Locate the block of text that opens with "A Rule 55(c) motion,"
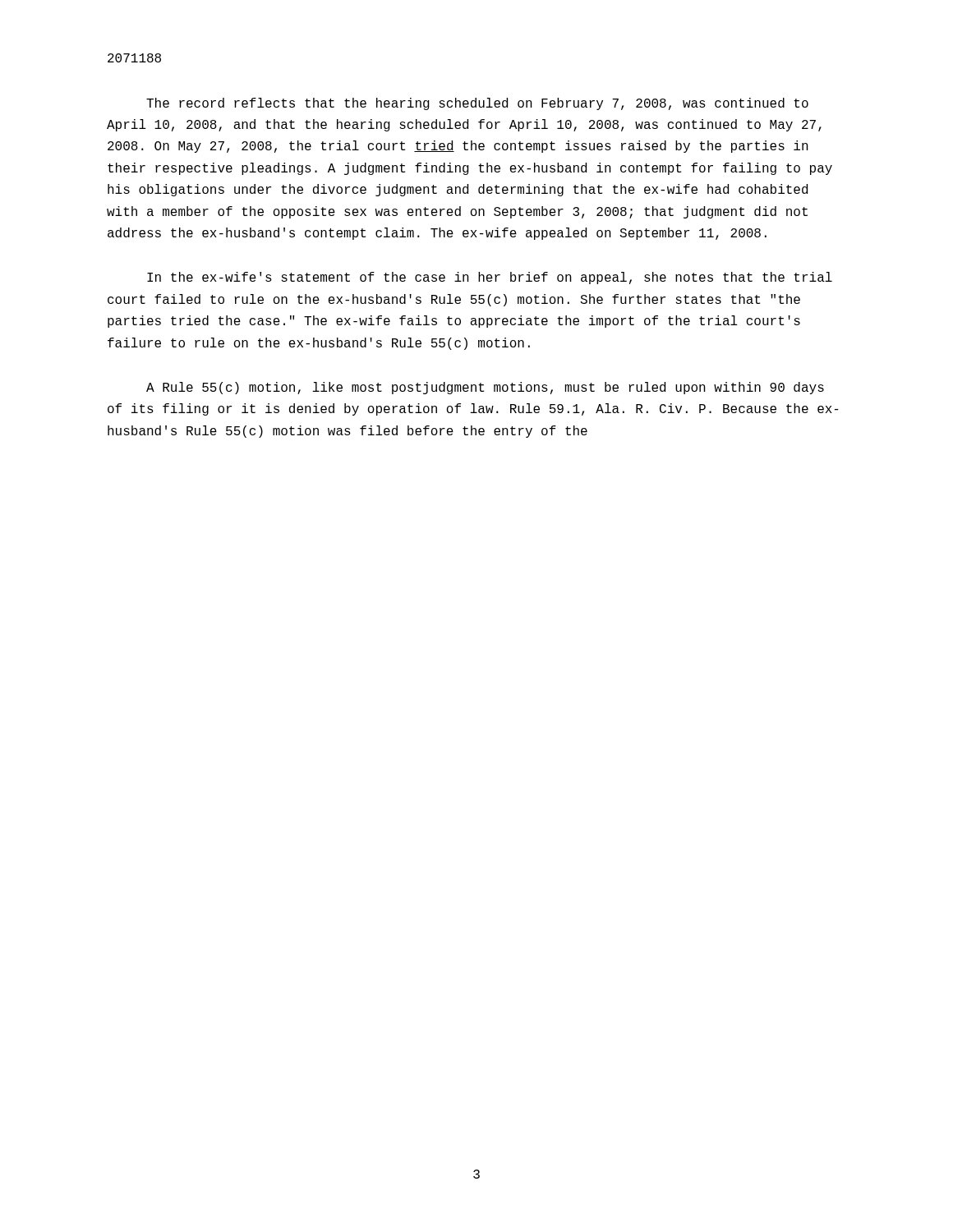Viewport: 953px width, 1232px height. [x=474, y=410]
